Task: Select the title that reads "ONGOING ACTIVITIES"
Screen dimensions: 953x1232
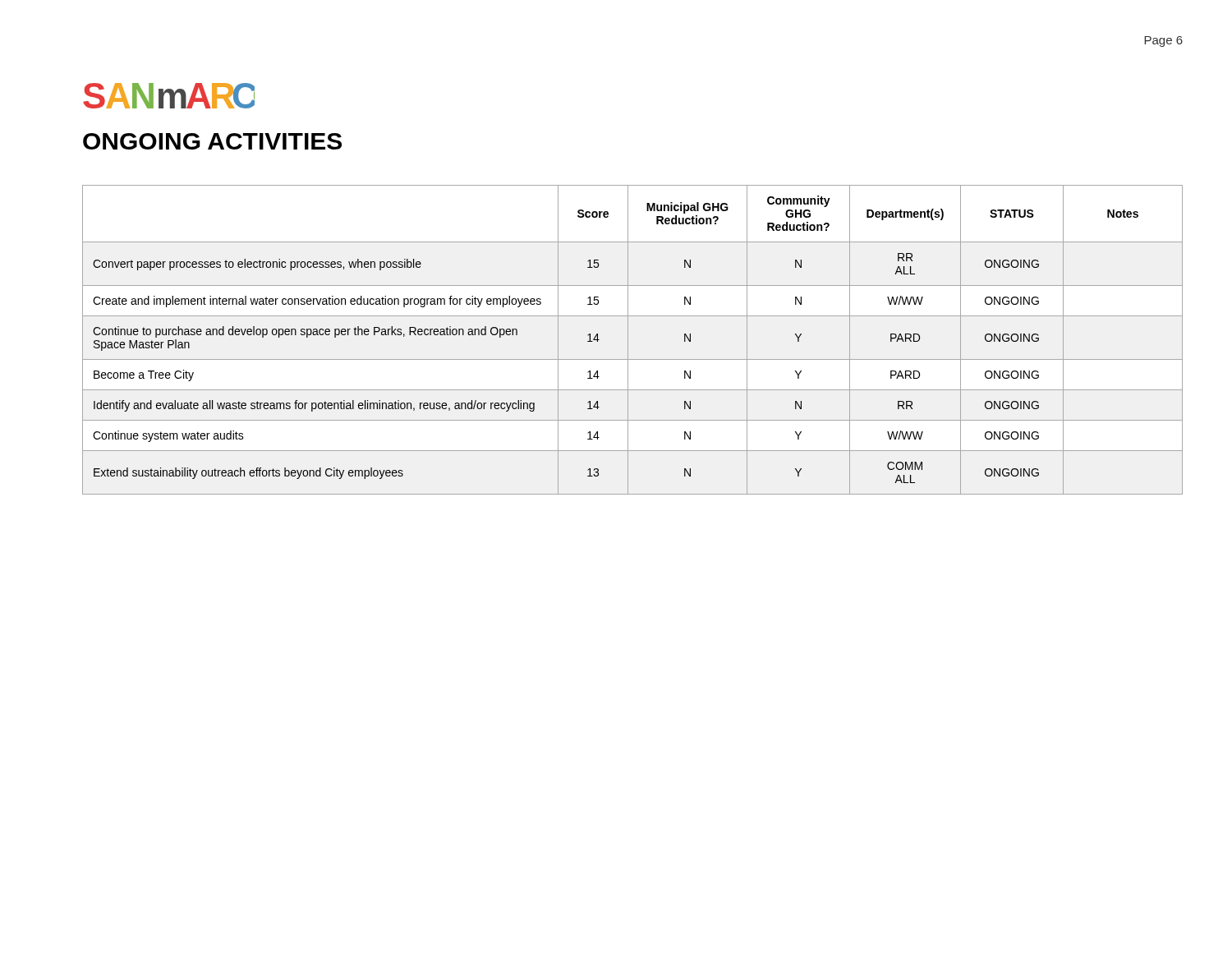Action: coord(212,141)
